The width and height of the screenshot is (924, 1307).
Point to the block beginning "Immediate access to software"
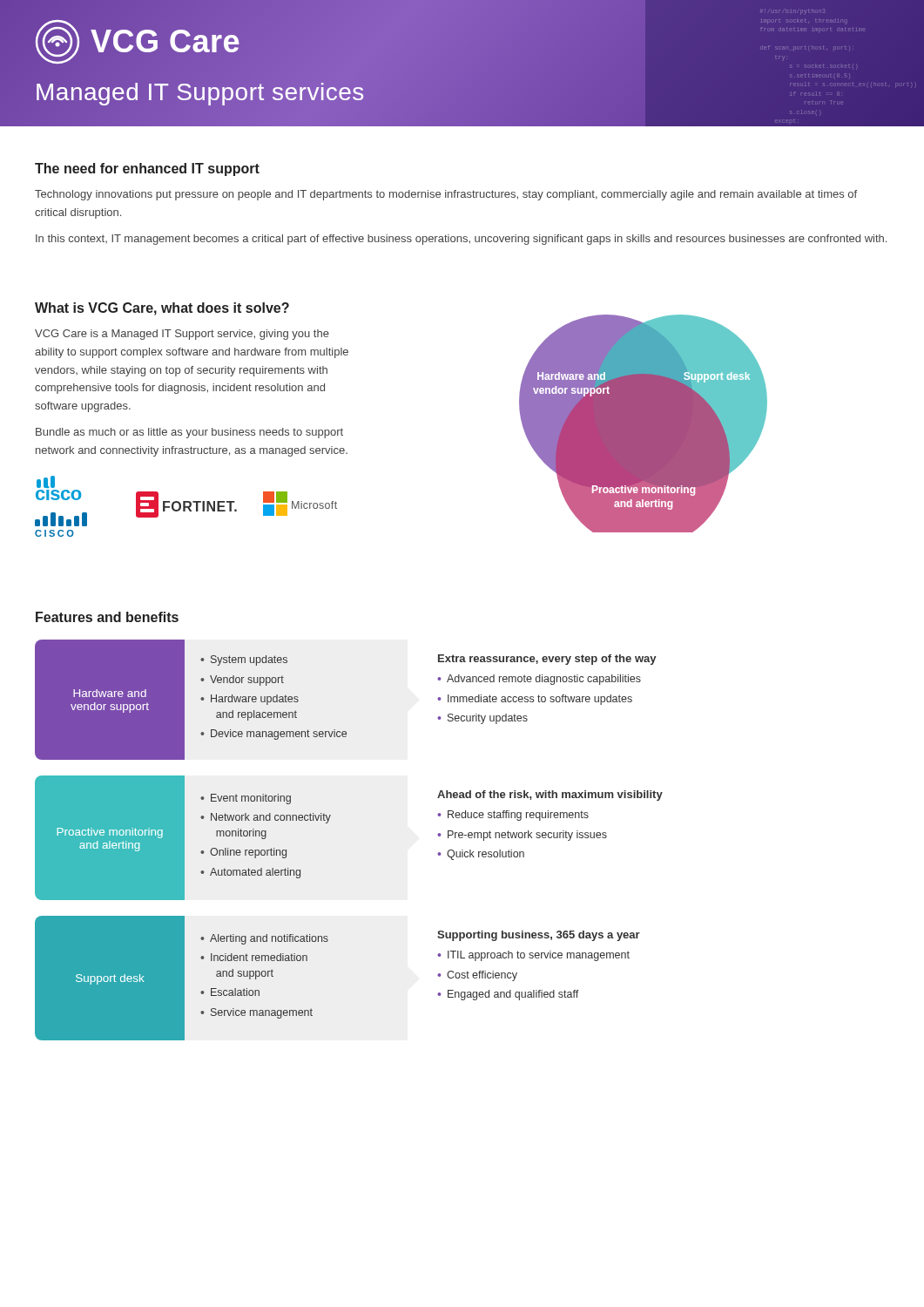[540, 698]
